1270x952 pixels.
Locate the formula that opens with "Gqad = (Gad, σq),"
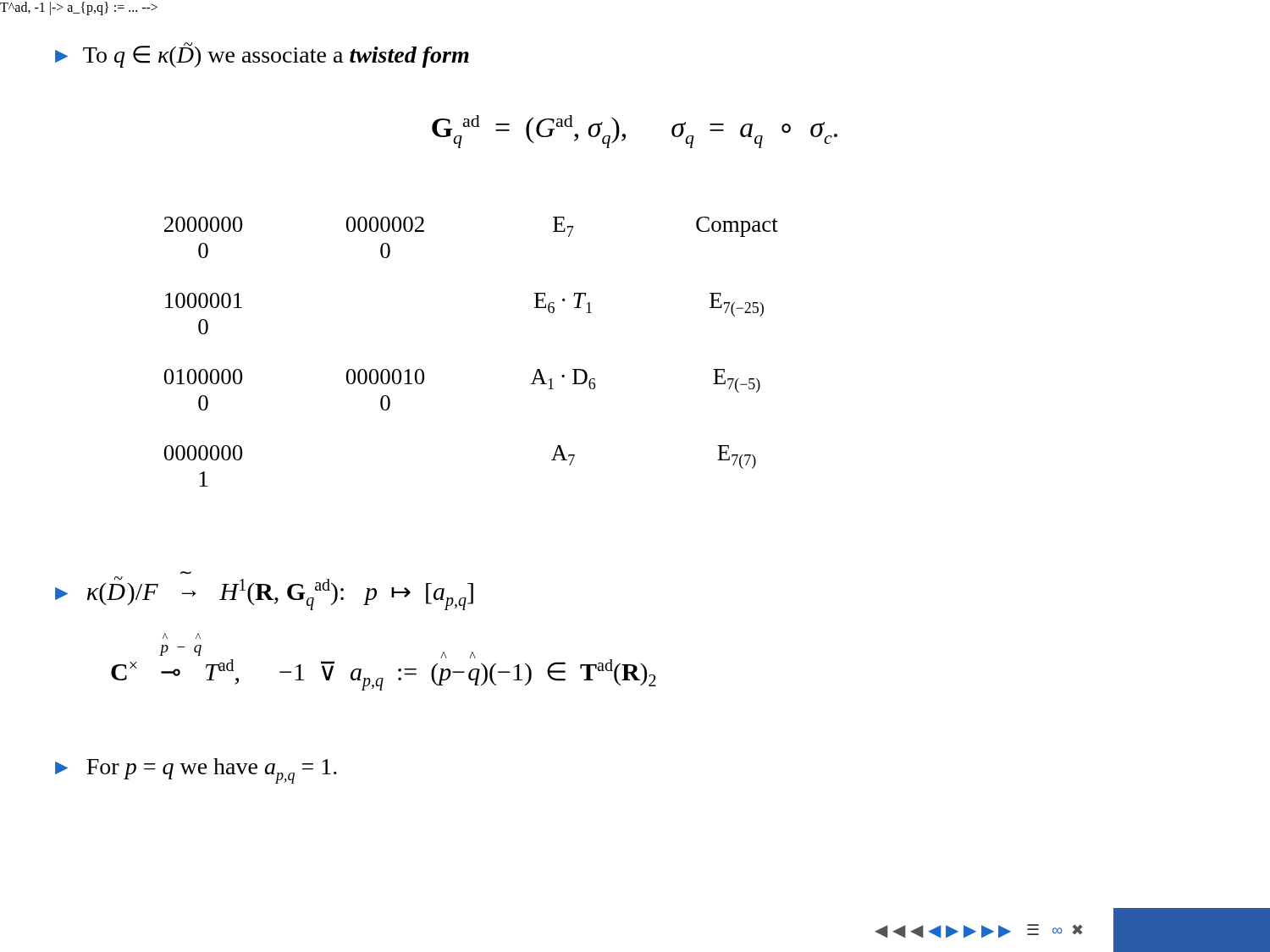coord(635,129)
